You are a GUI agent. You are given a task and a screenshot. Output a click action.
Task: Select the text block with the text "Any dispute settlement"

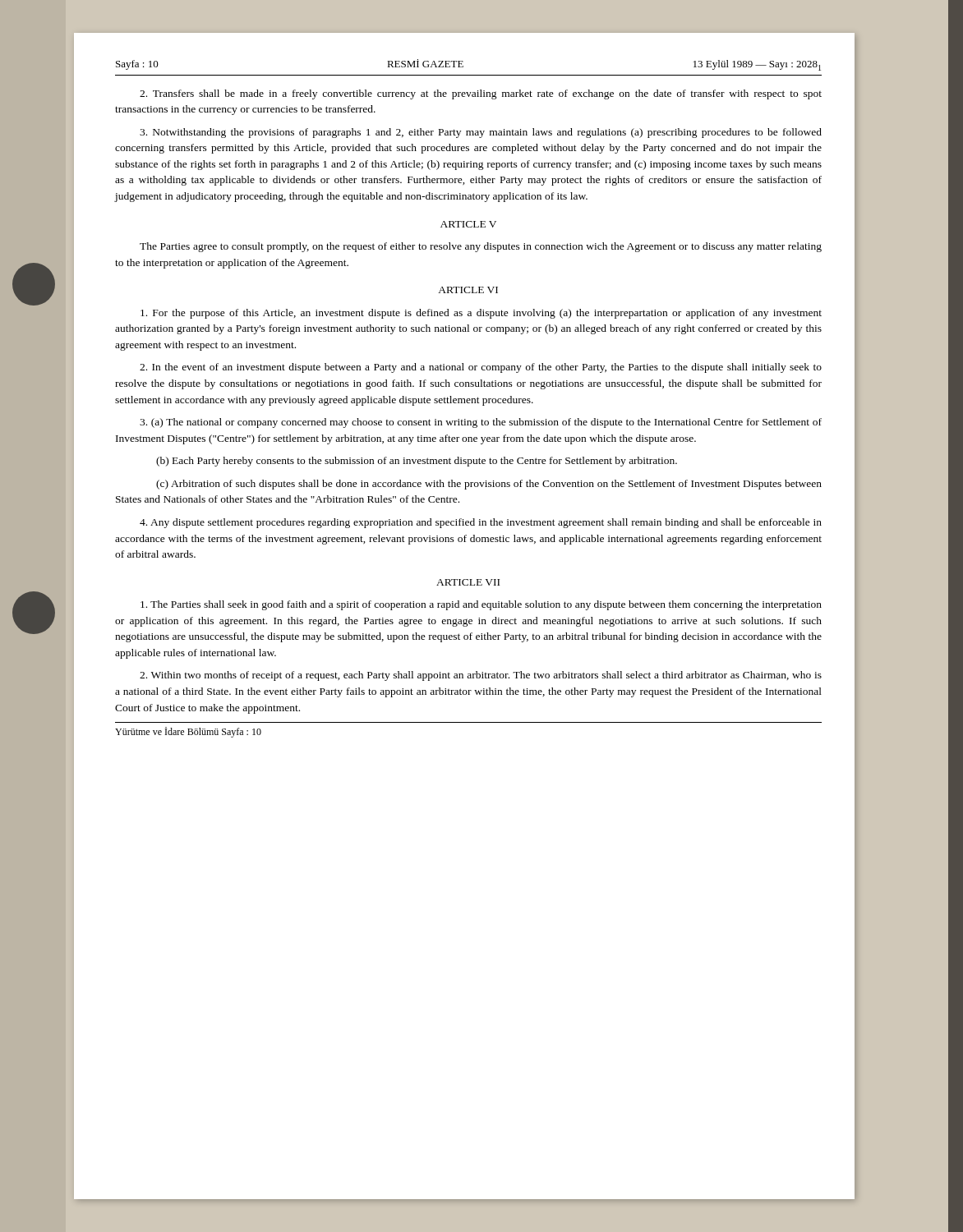point(468,538)
